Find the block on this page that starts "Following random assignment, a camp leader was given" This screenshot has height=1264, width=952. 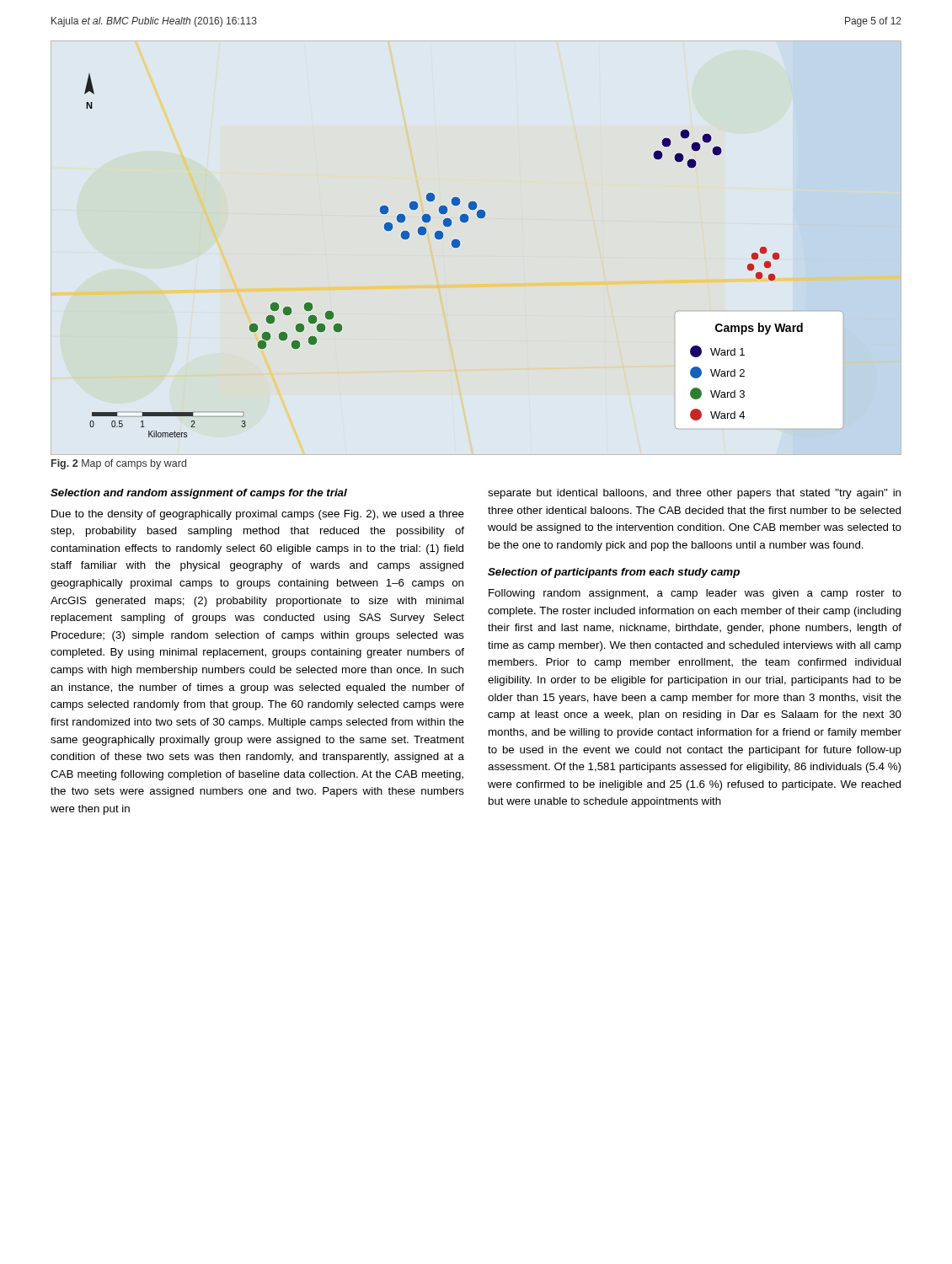click(695, 698)
